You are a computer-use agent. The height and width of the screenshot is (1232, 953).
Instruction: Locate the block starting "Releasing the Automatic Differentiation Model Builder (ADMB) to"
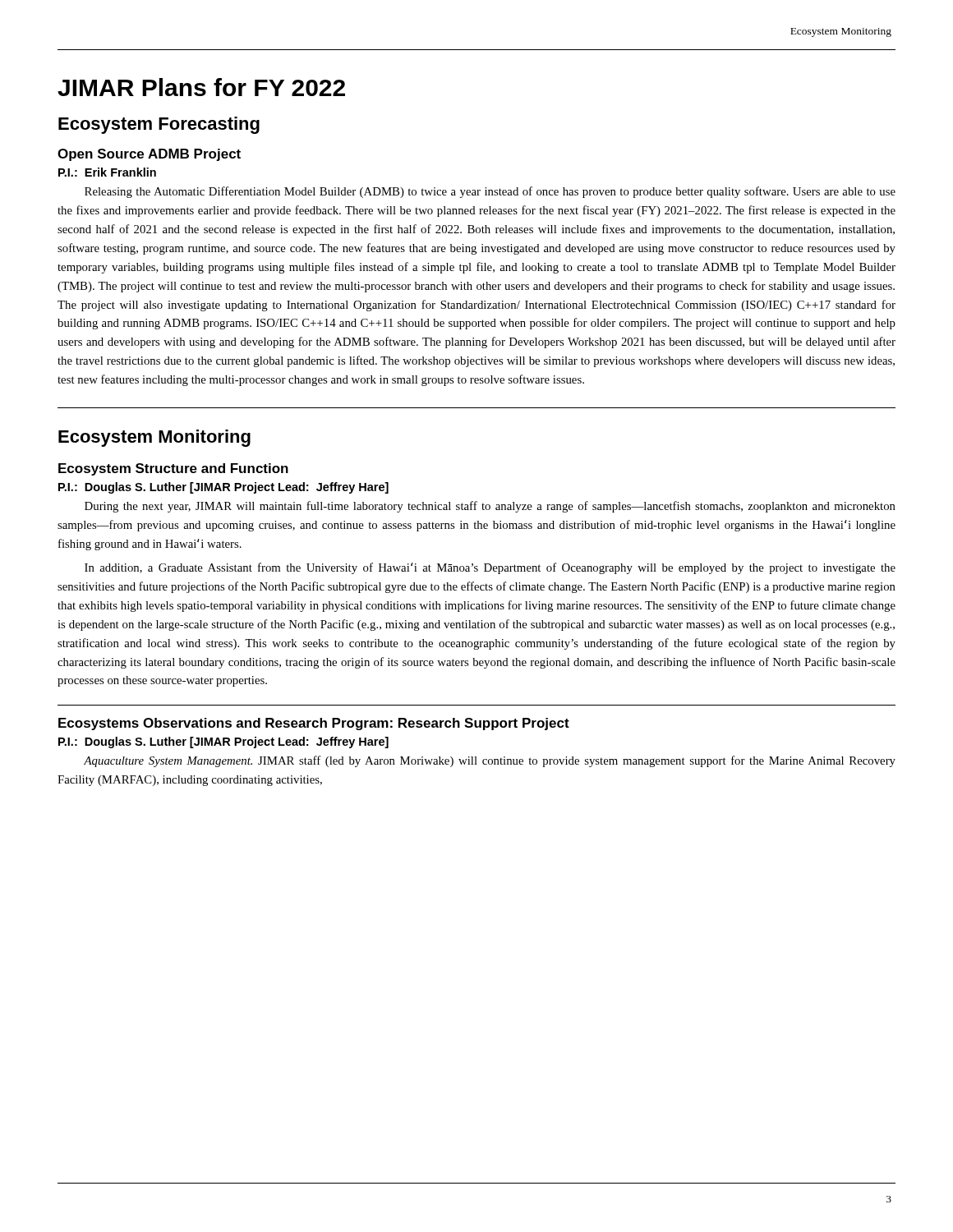click(x=476, y=286)
